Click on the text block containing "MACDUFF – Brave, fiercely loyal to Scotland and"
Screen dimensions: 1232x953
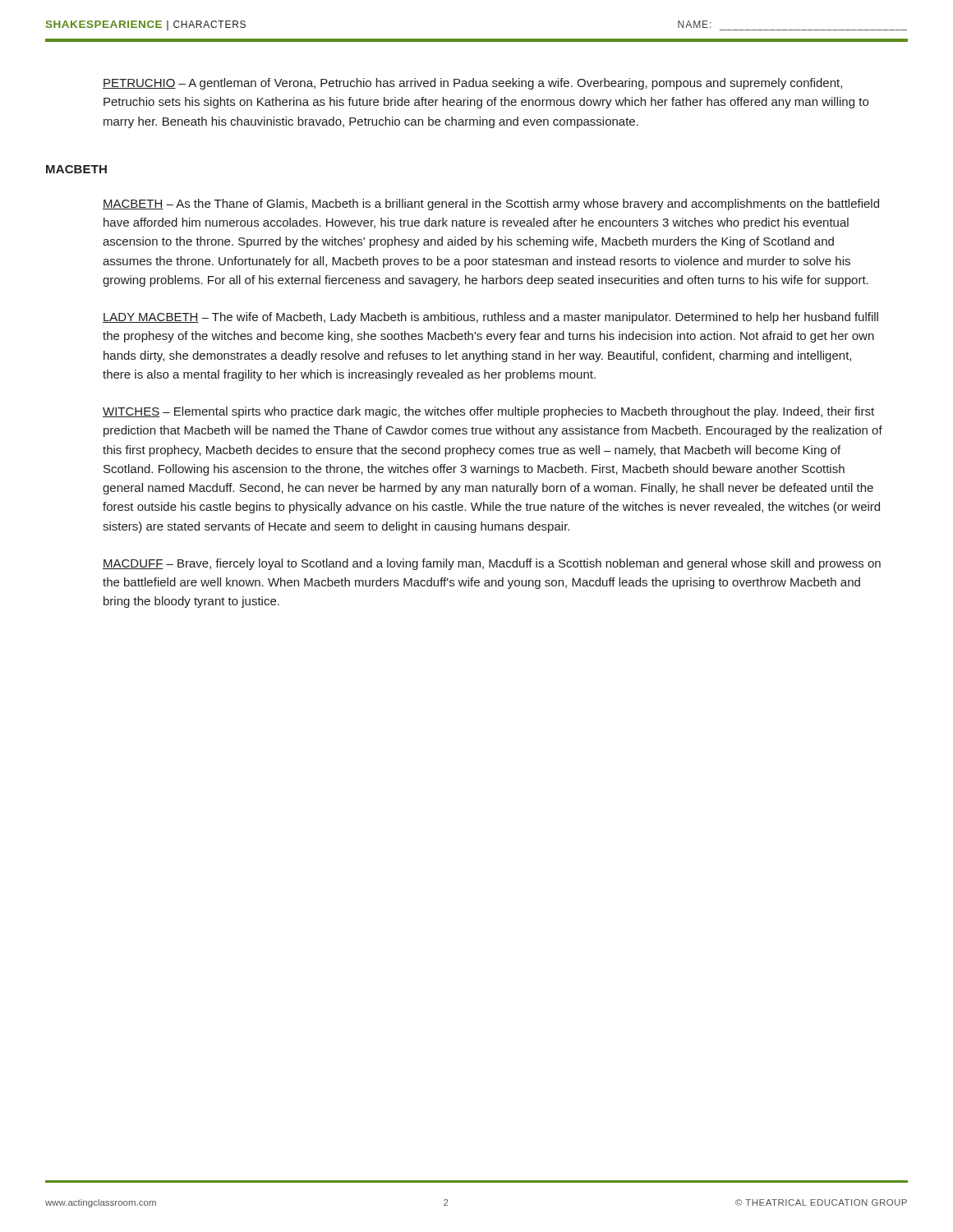coord(493,582)
